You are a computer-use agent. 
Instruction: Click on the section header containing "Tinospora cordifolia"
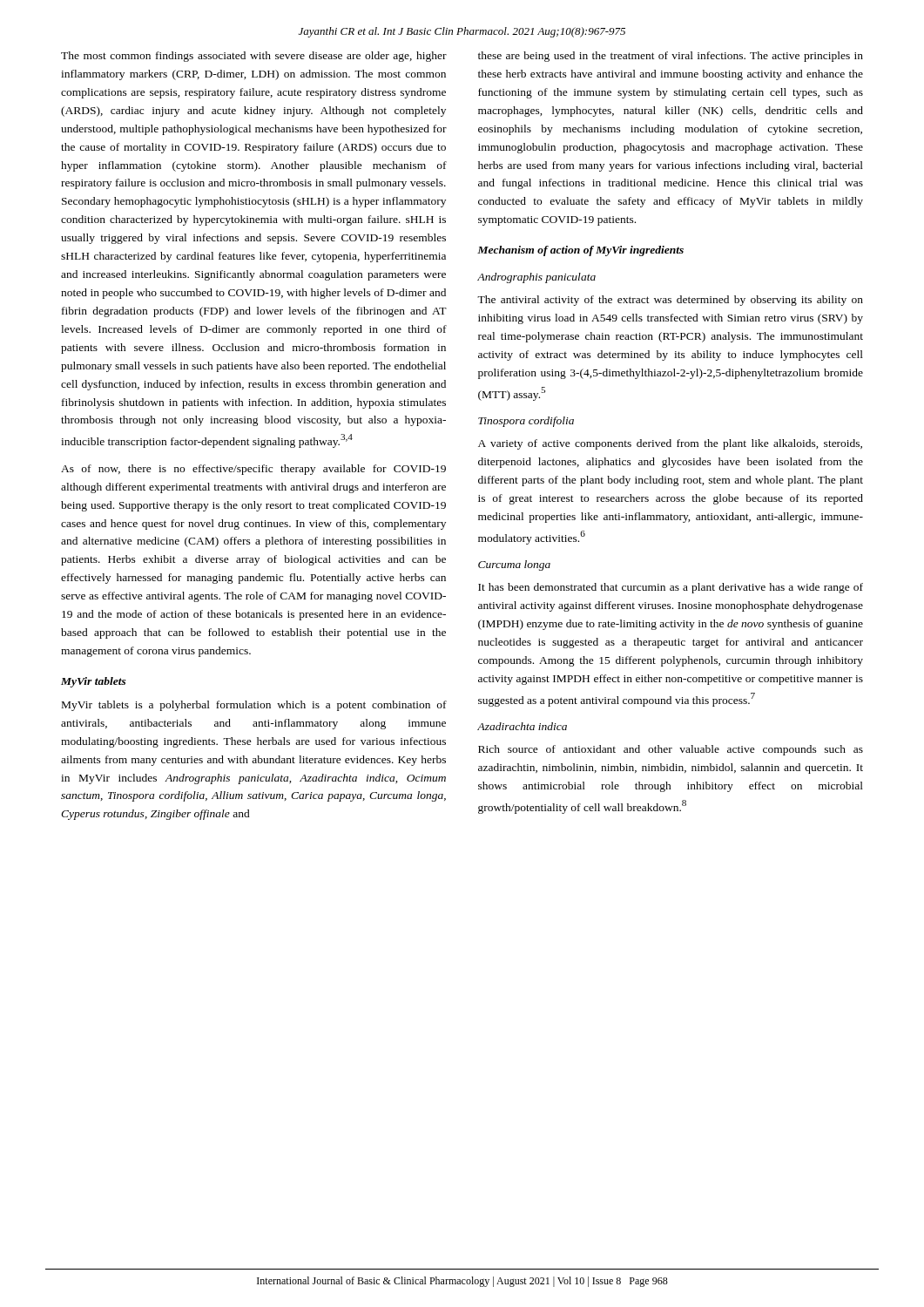pos(526,420)
